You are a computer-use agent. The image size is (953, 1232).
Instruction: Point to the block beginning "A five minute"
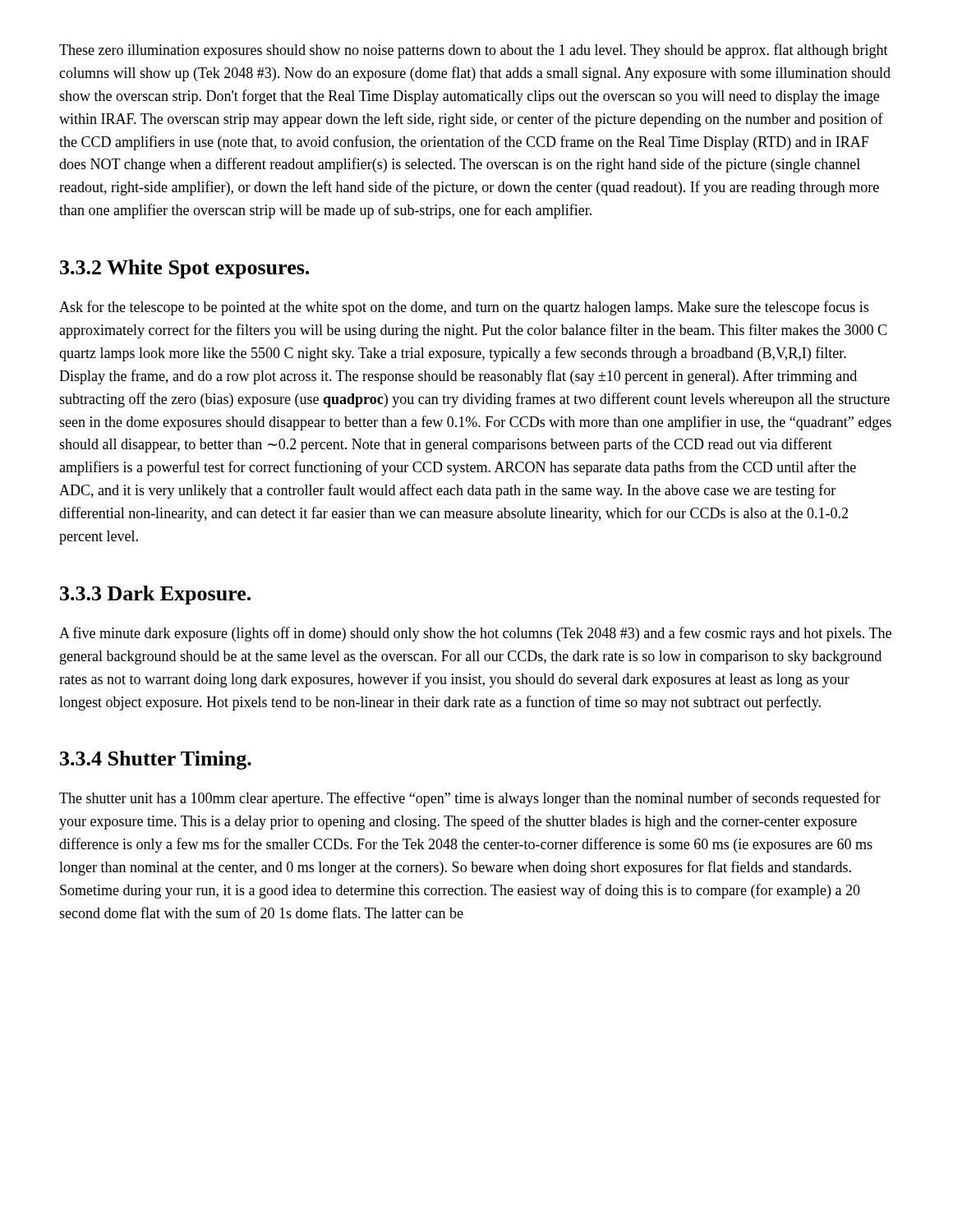475,668
